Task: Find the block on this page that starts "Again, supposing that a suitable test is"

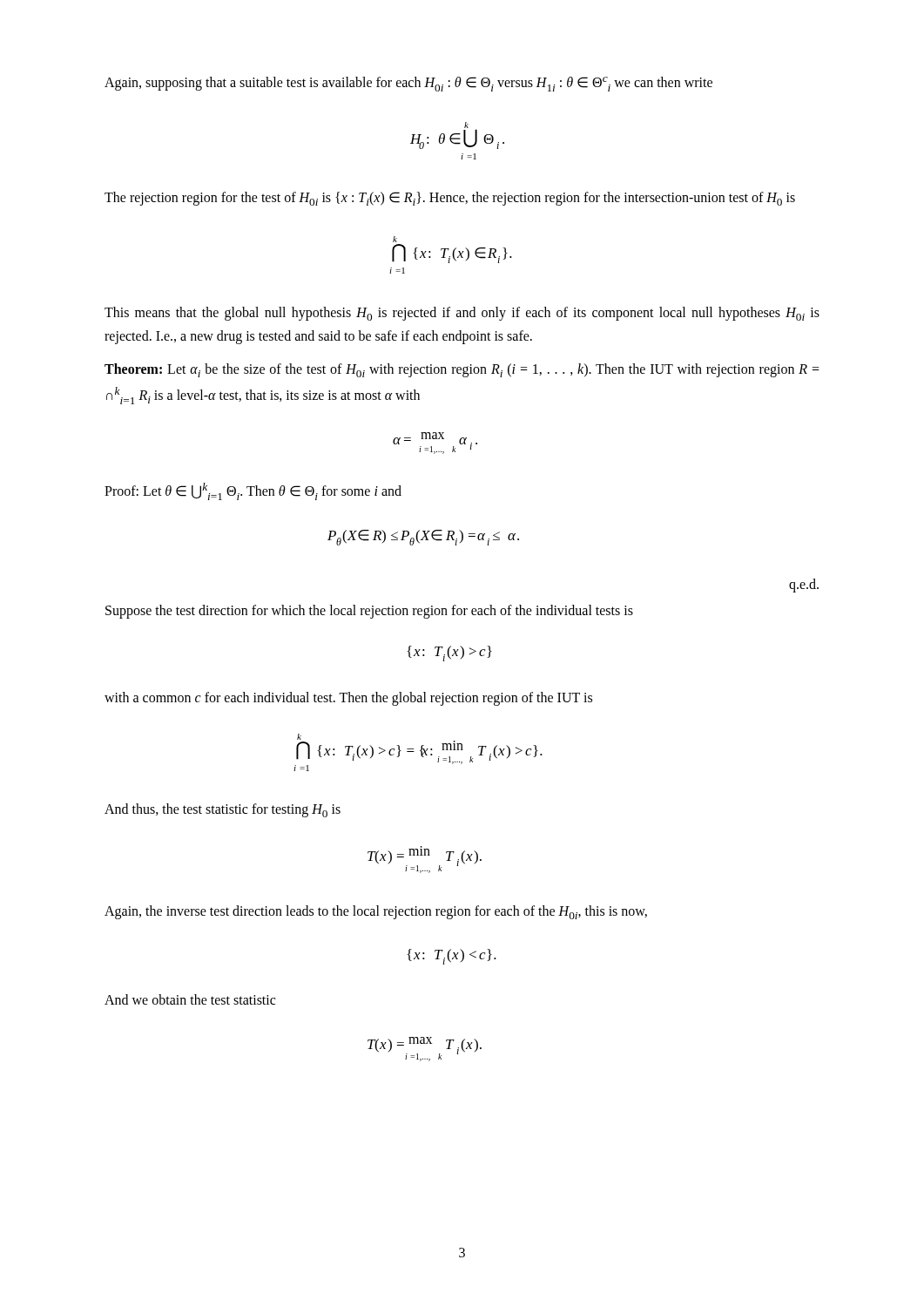Action: coord(409,83)
